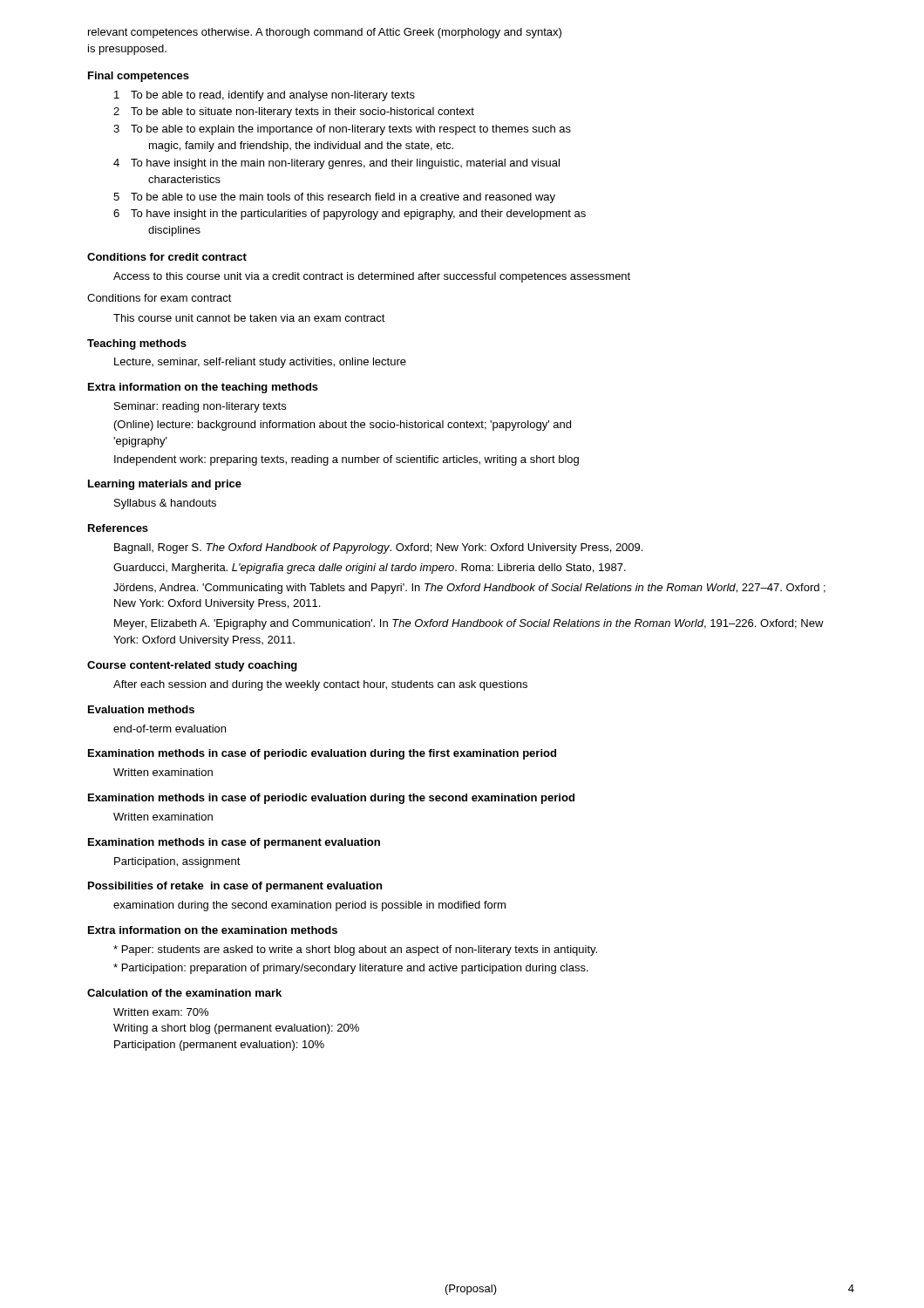Screen dimensions: 1308x924
Task: Select the element starting "Possibilities of retake in case of permanent evaluation"
Action: coord(235,886)
